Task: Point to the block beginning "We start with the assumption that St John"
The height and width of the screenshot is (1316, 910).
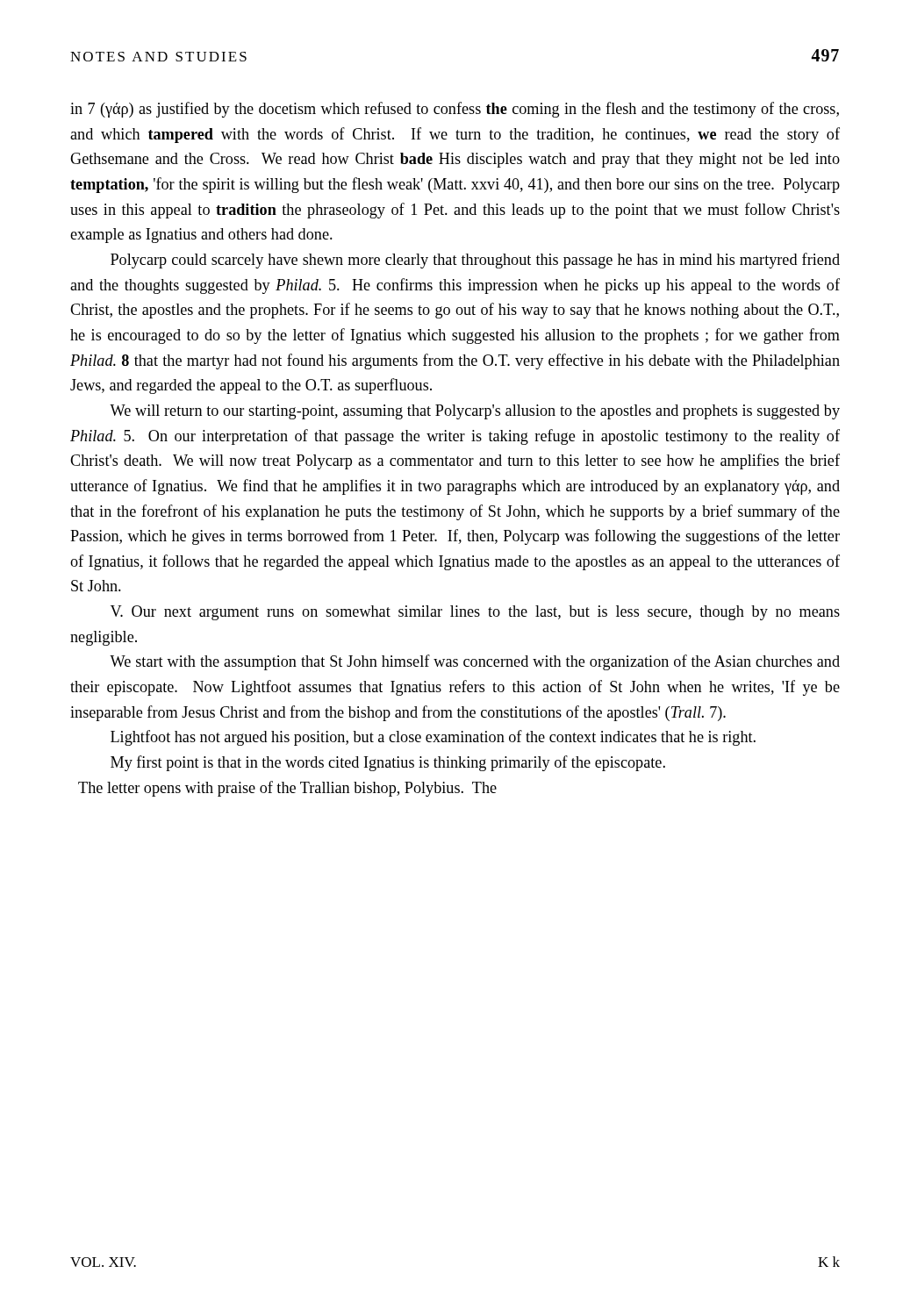Action: (x=455, y=687)
